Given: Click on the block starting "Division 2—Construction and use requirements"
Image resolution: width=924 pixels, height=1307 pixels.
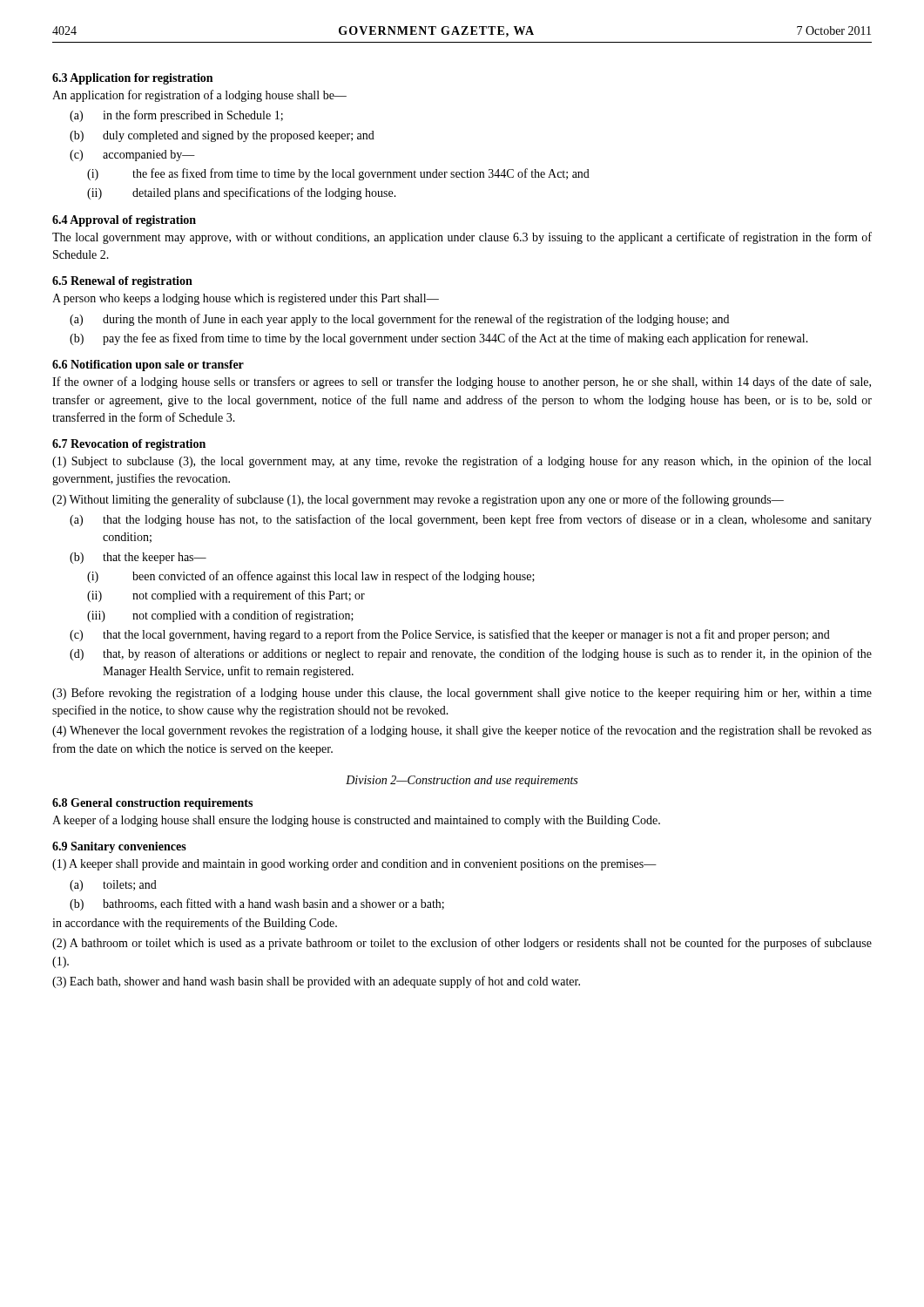Looking at the screenshot, I should tap(462, 780).
